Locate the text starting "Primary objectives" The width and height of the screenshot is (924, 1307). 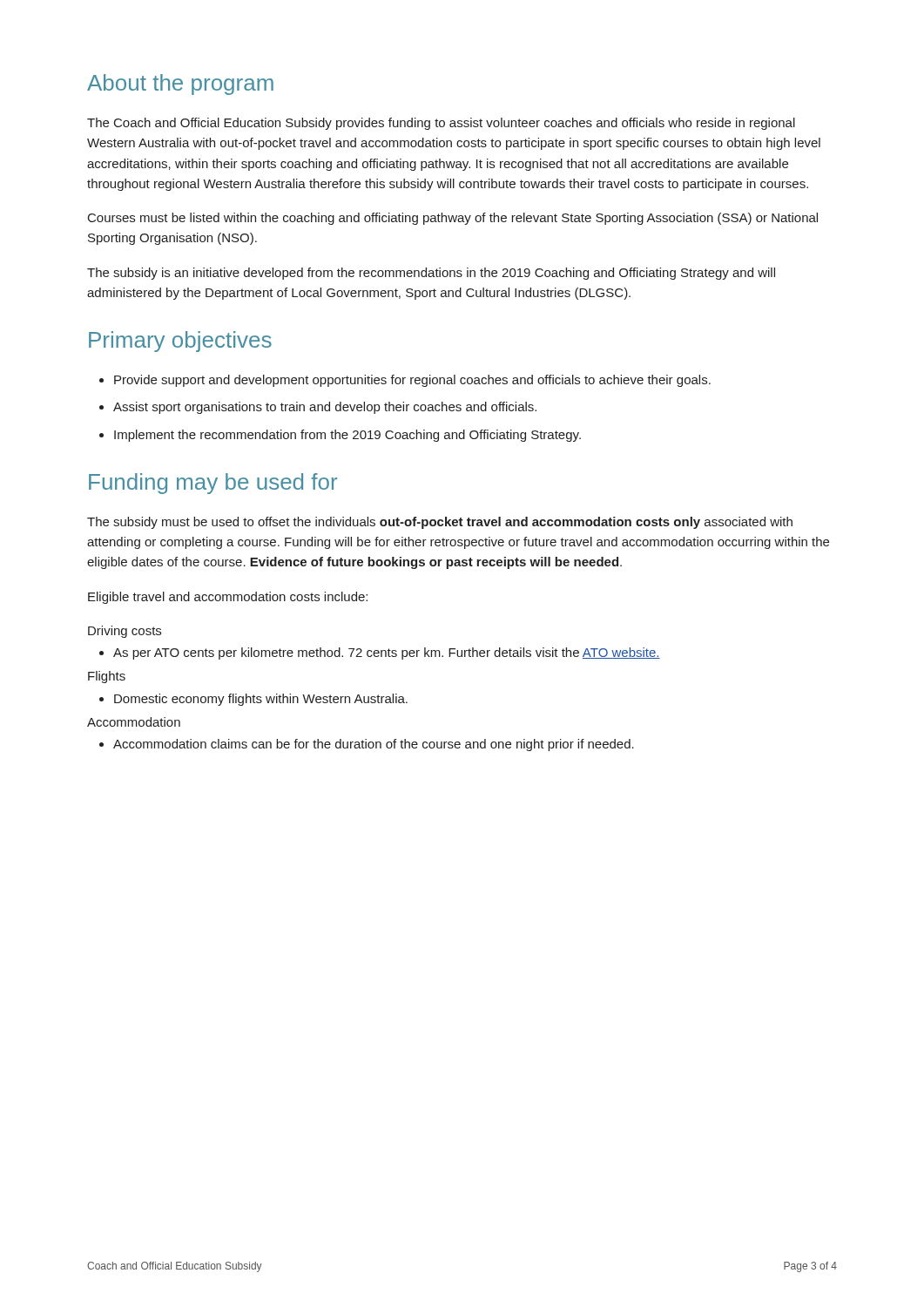180,342
